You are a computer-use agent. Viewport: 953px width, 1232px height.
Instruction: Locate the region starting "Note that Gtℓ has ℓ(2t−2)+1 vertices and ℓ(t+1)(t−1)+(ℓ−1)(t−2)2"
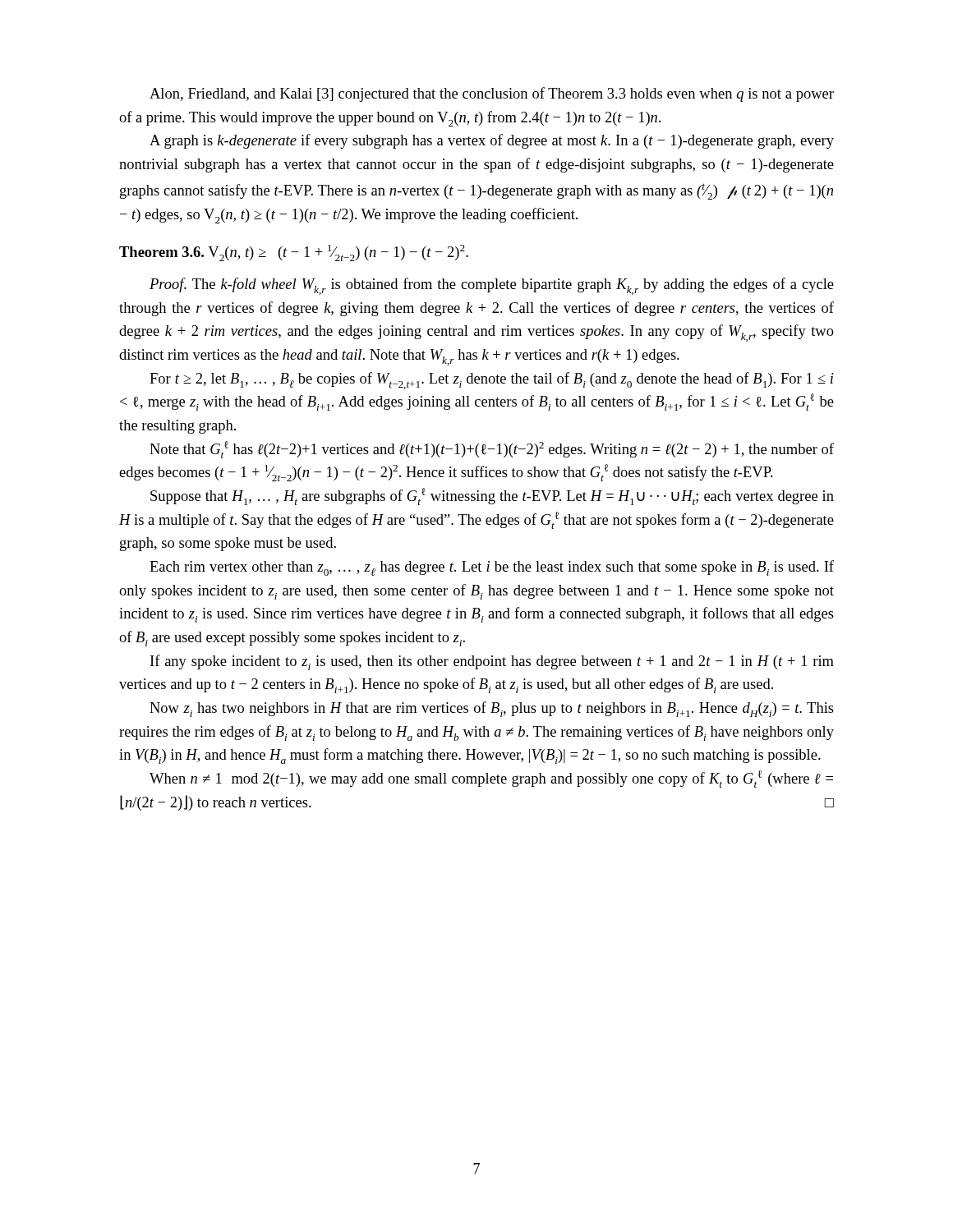click(476, 461)
